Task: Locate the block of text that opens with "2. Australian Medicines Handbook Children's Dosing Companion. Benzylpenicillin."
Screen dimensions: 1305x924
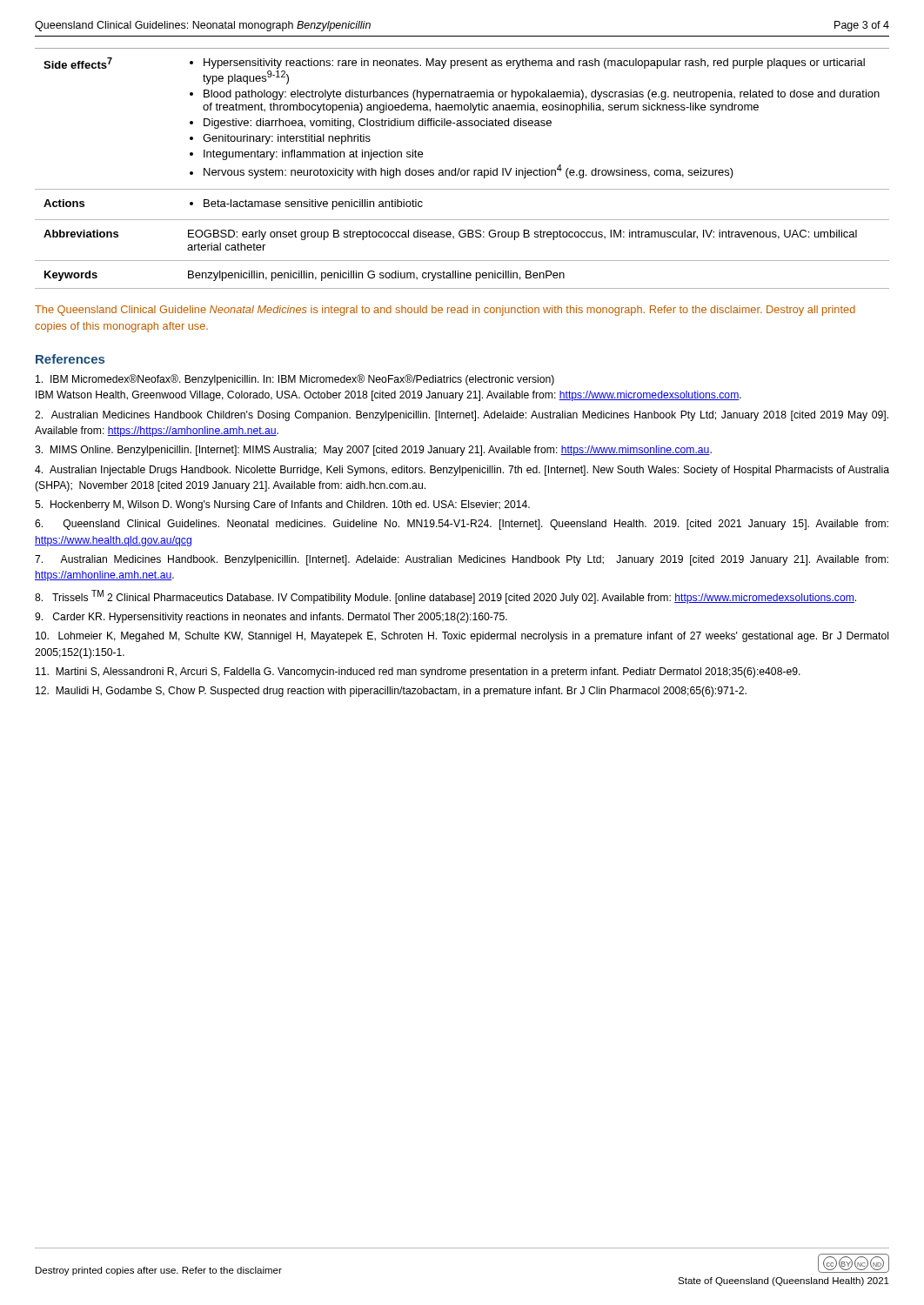Action: 462,423
